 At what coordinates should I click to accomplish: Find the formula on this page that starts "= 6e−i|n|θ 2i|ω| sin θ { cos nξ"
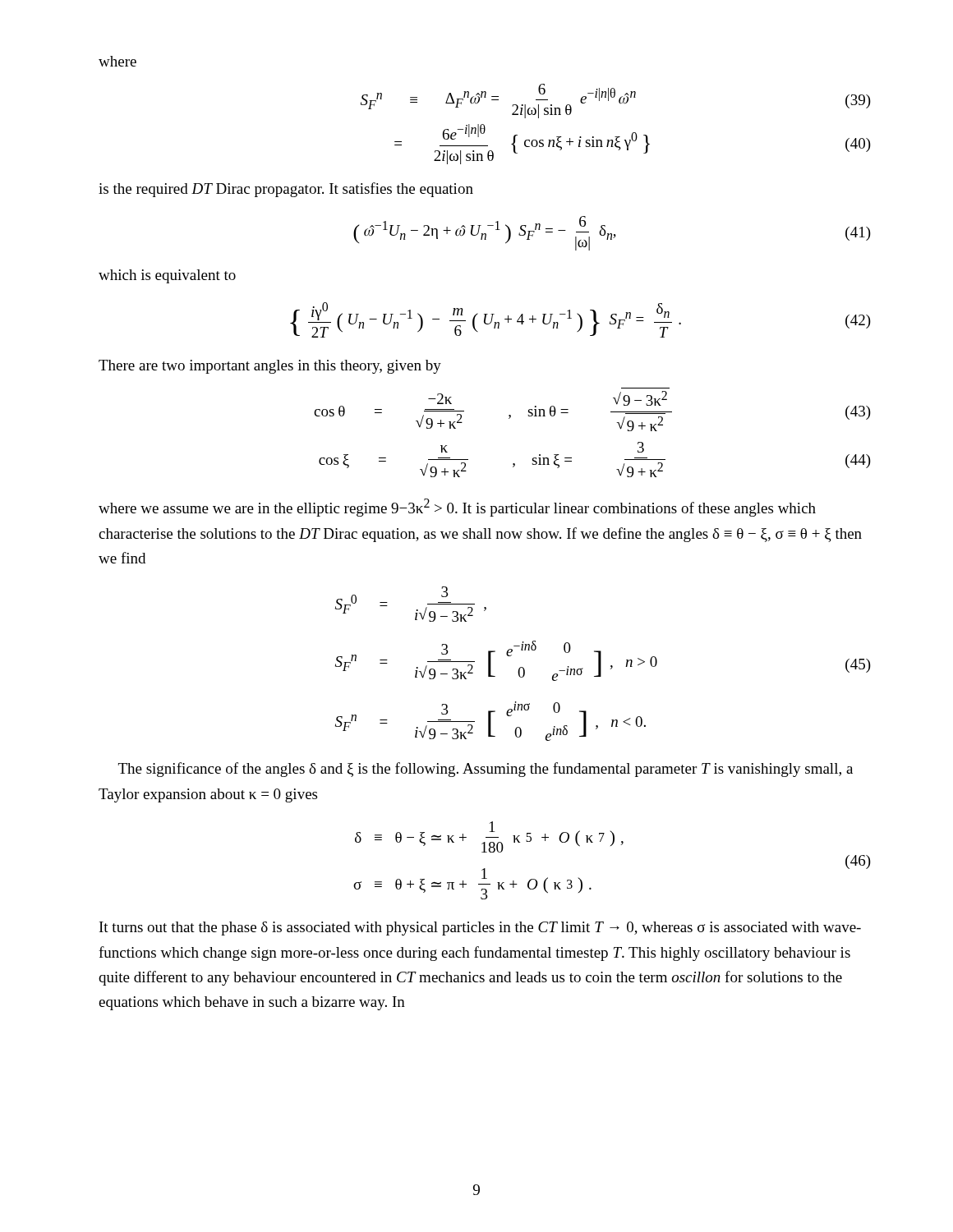pos(534,144)
